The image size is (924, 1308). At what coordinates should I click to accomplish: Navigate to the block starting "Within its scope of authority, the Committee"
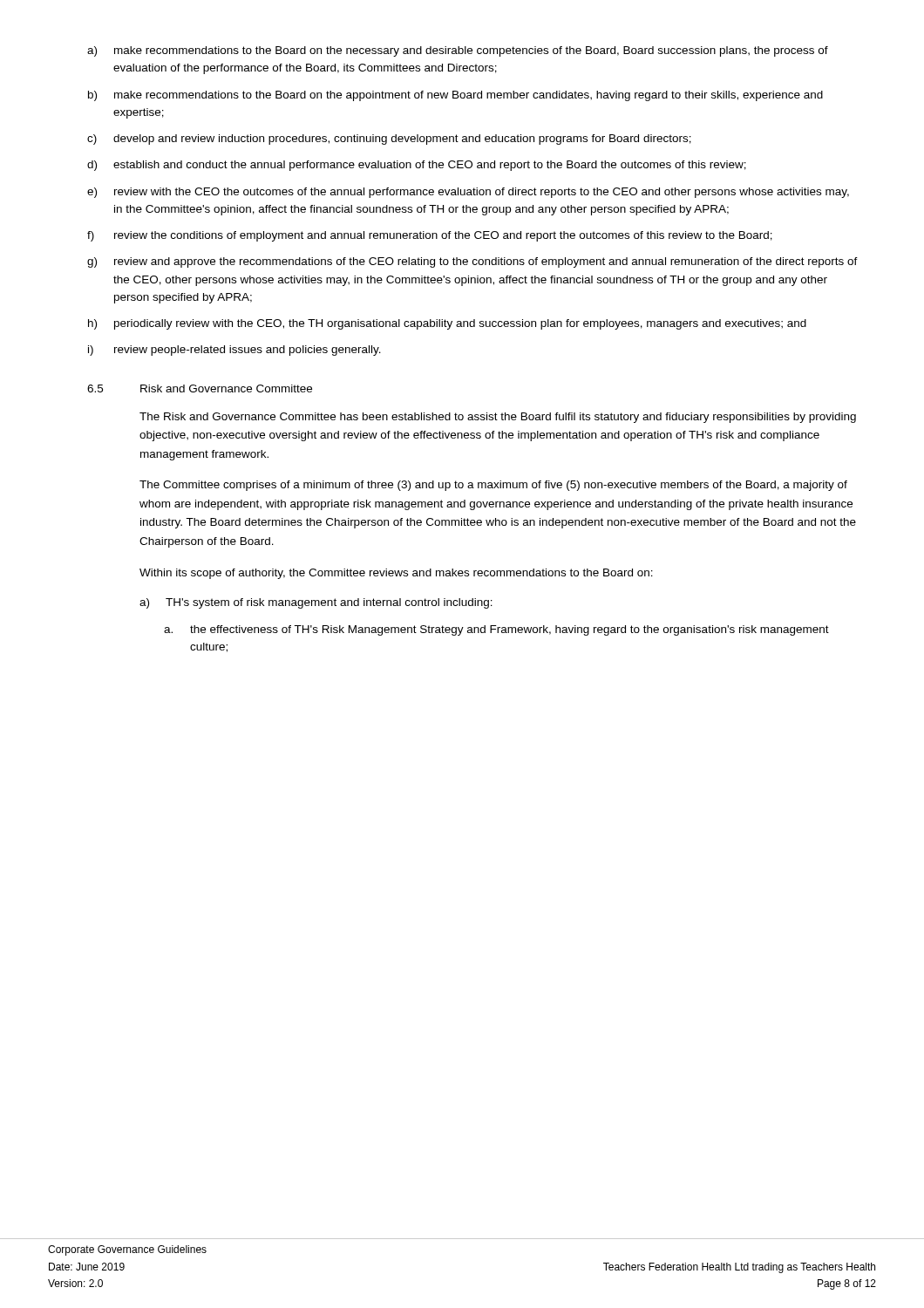point(396,572)
